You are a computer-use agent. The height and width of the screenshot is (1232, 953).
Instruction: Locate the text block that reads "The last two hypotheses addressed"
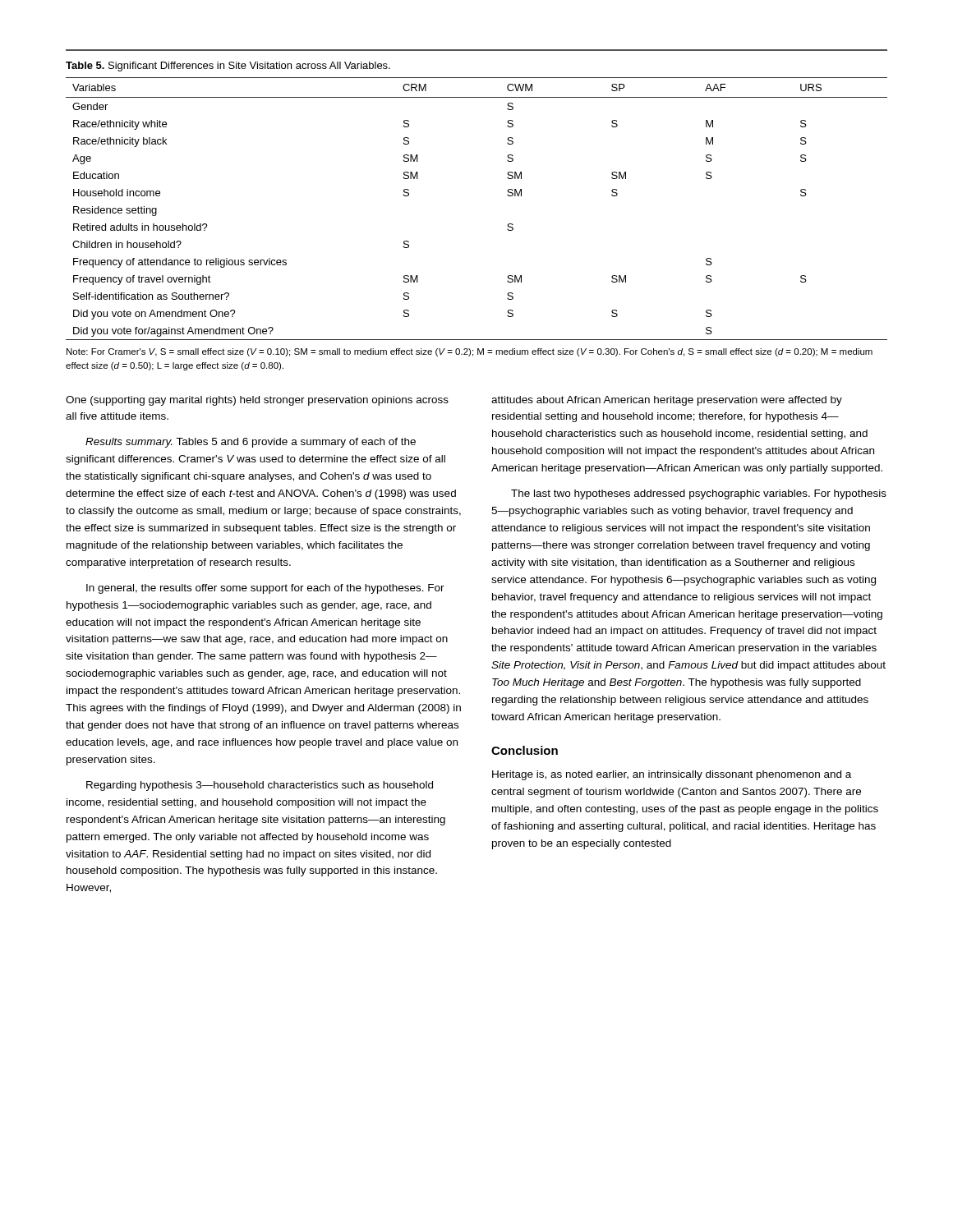pyautogui.click(x=689, y=606)
